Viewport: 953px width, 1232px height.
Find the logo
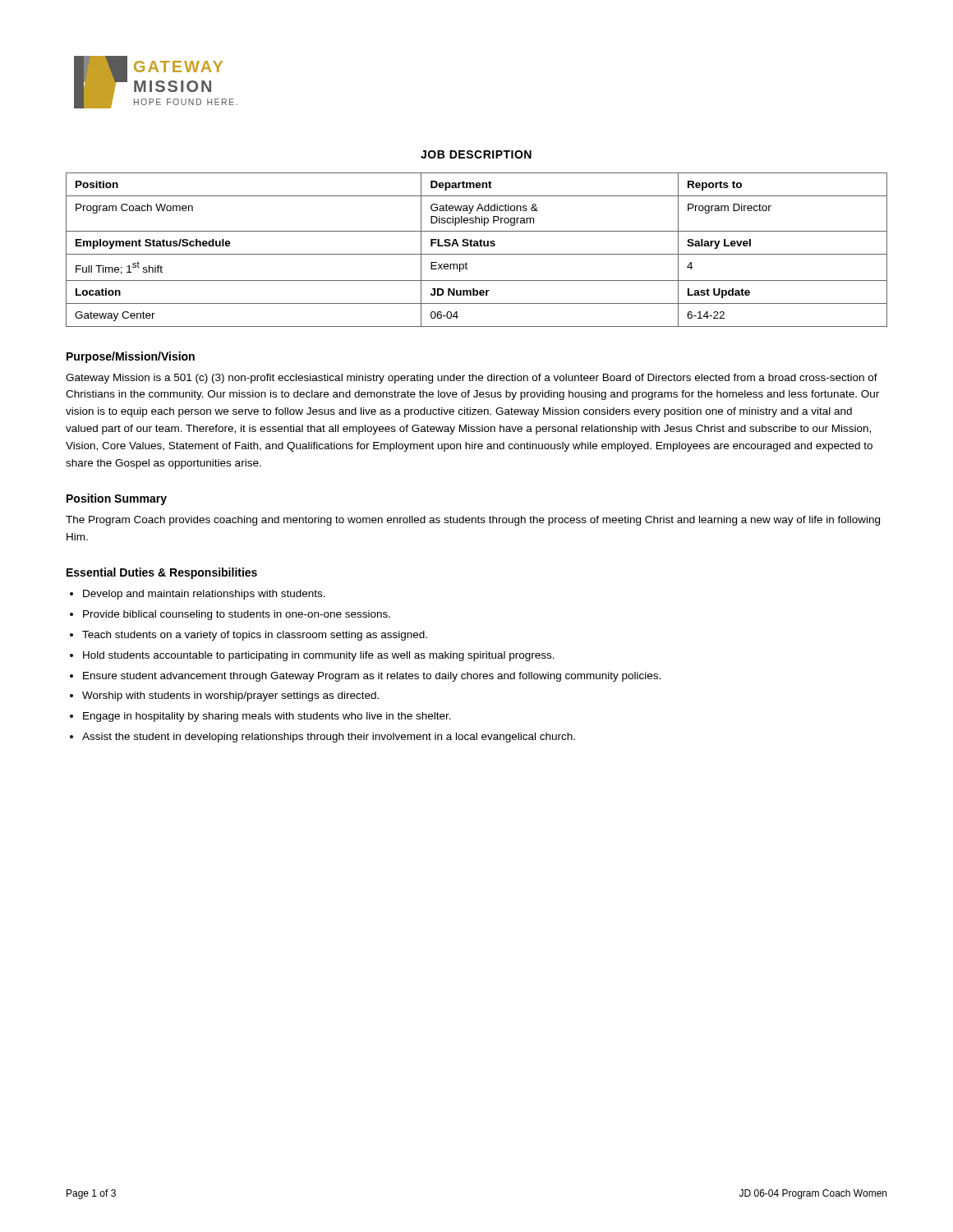476,82
